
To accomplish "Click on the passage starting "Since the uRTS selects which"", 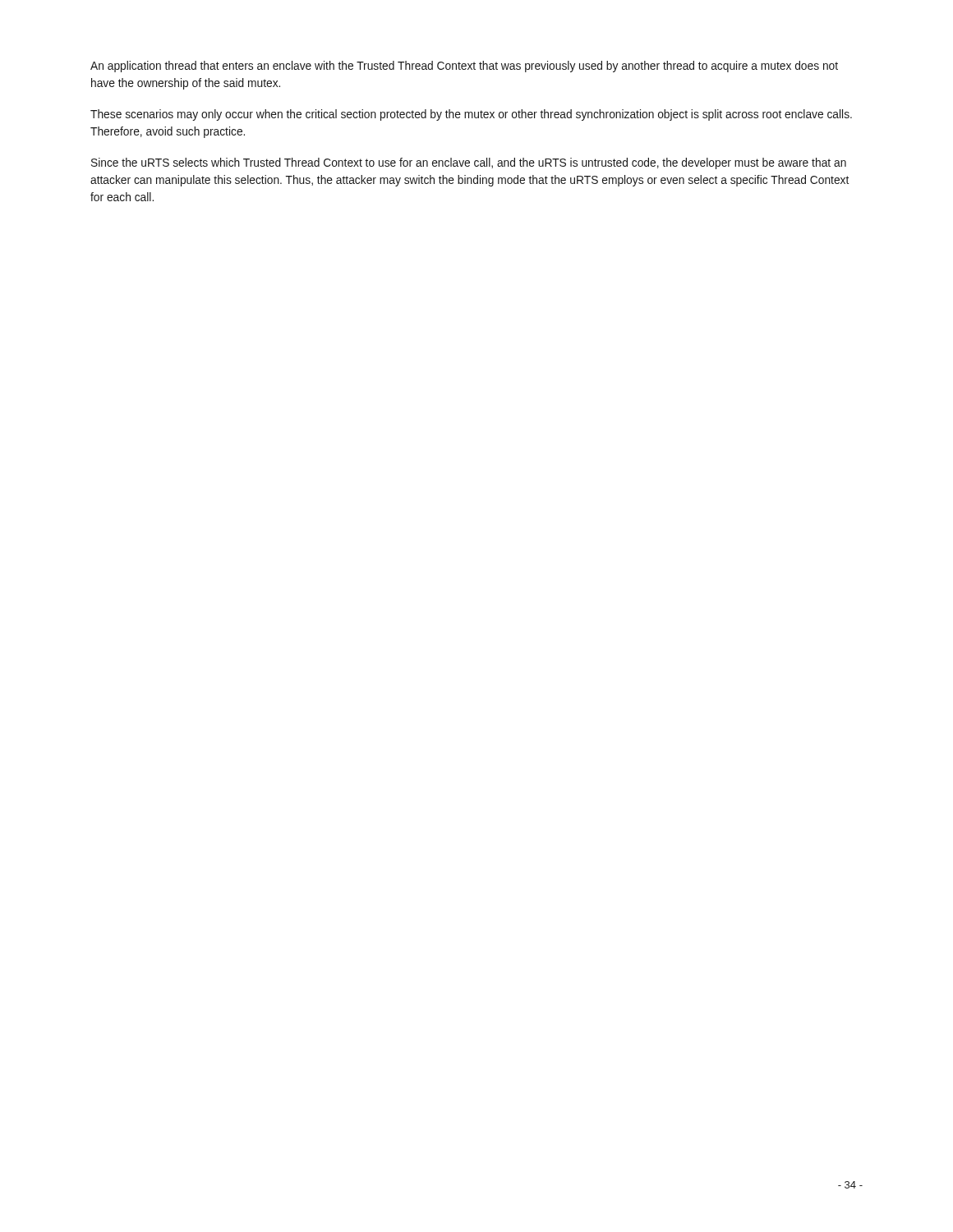I will [x=470, y=180].
